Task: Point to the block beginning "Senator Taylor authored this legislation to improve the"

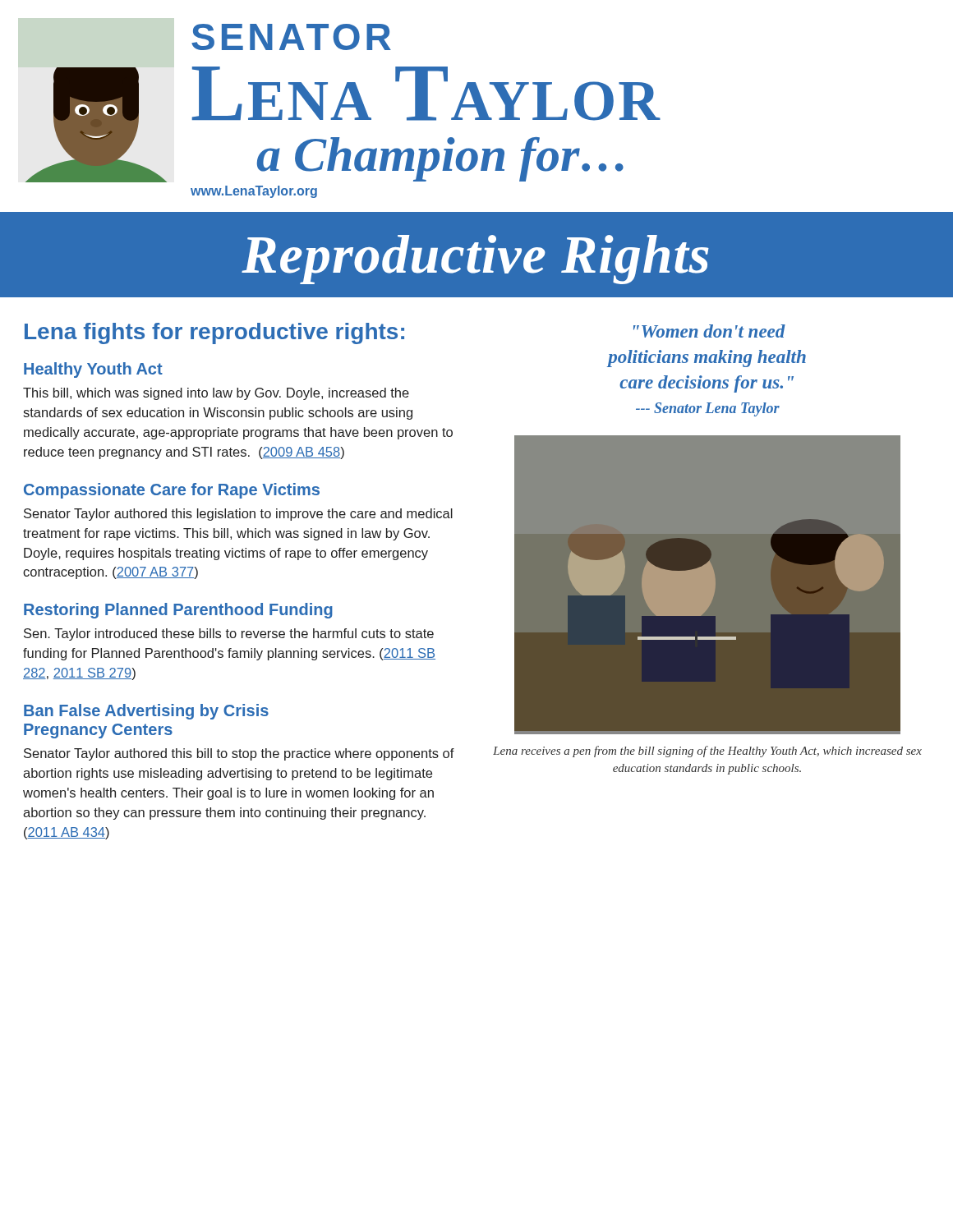Action: click(x=241, y=543)
